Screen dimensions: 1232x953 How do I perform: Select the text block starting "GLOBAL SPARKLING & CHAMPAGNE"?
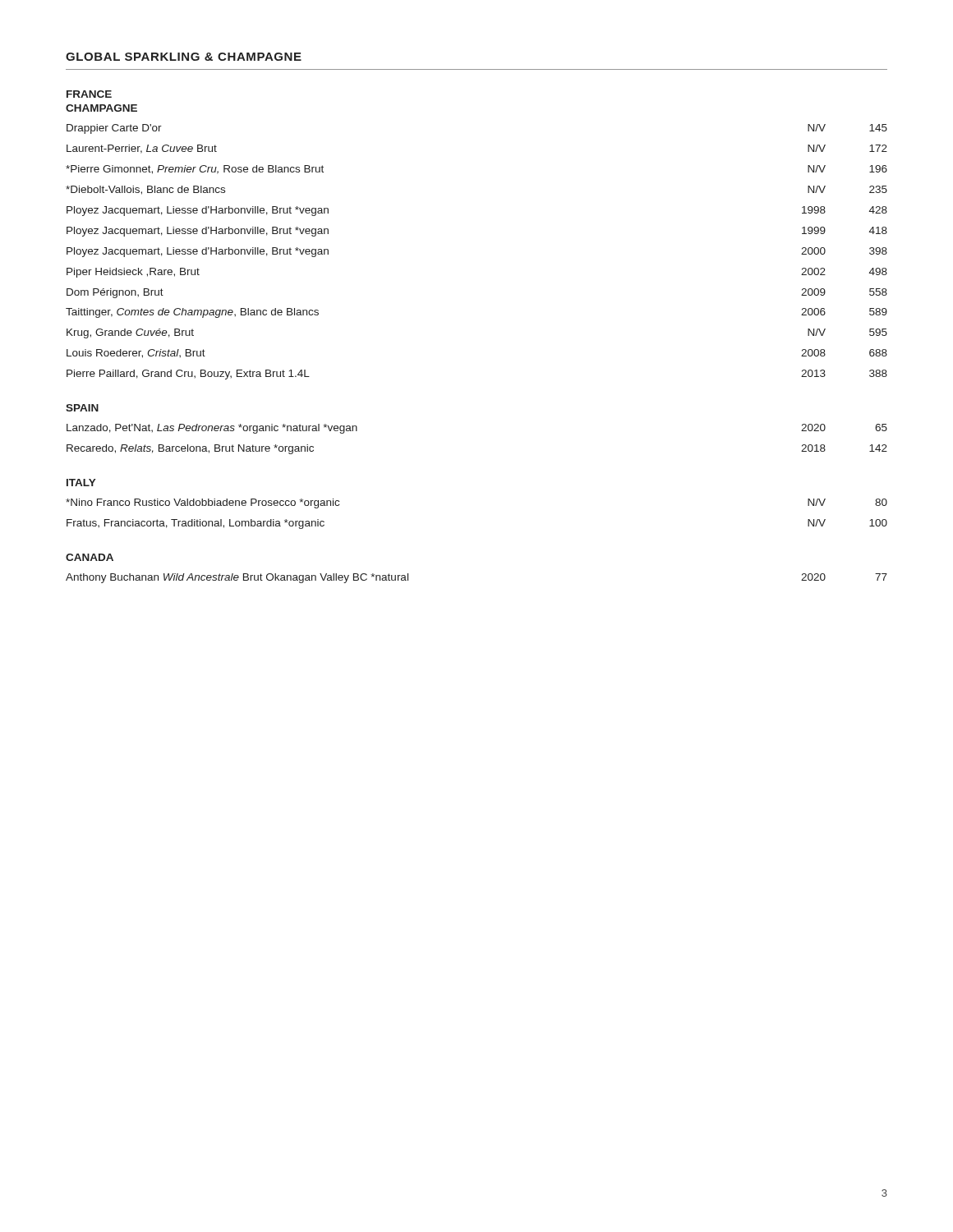(x=184, y=56)
